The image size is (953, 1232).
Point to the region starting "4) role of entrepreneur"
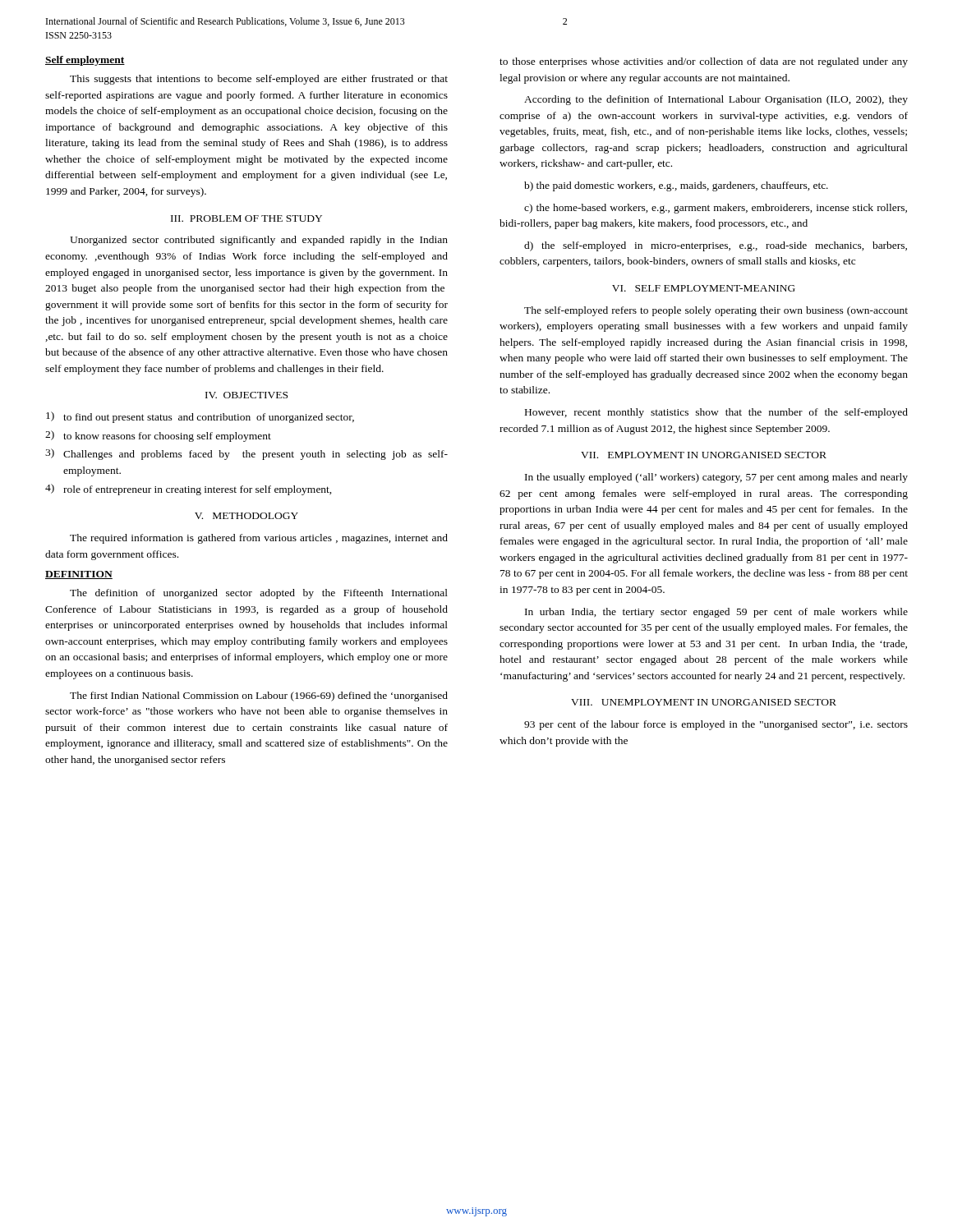tap(246, 489)
